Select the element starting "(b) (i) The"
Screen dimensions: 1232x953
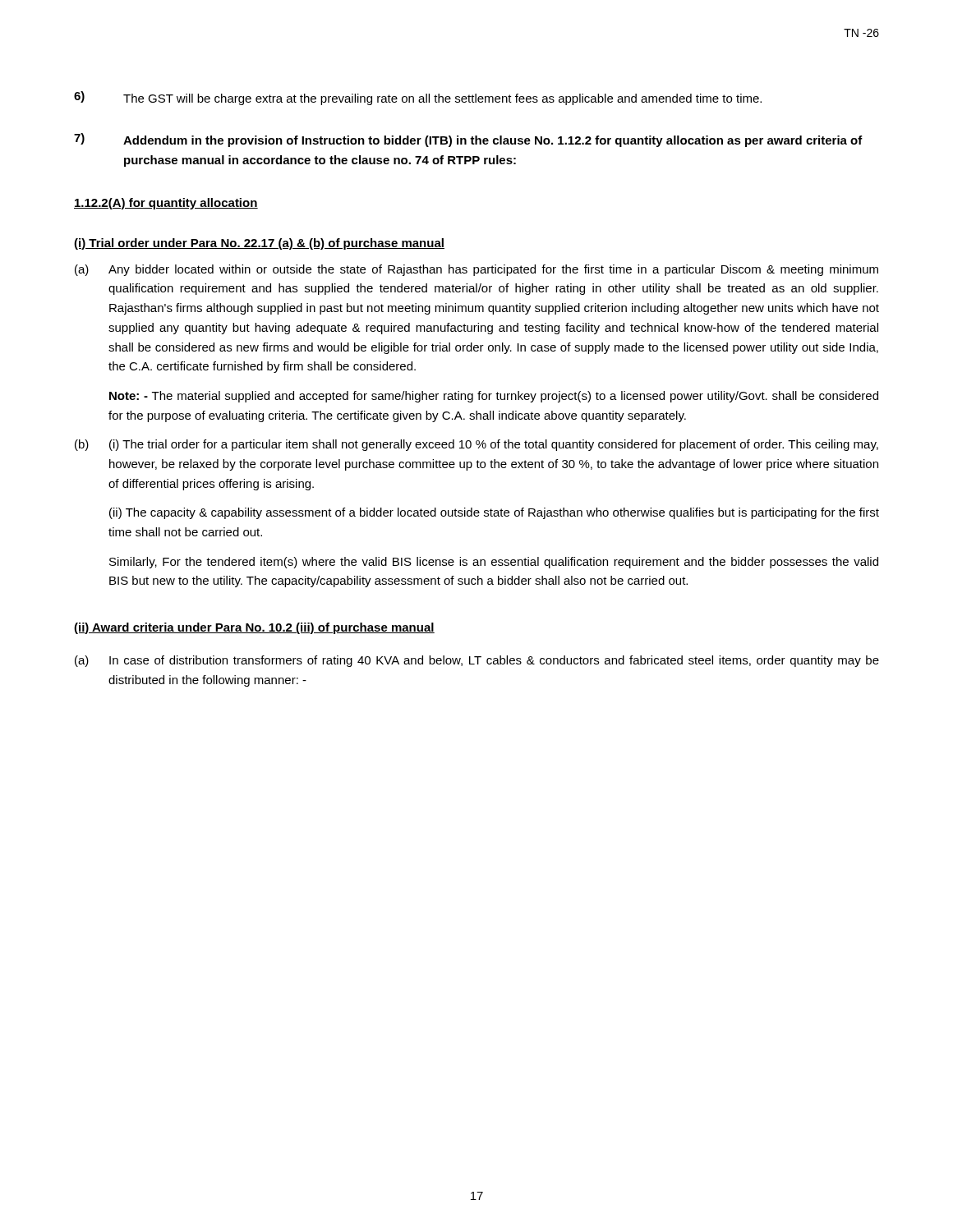pos(476,464)
